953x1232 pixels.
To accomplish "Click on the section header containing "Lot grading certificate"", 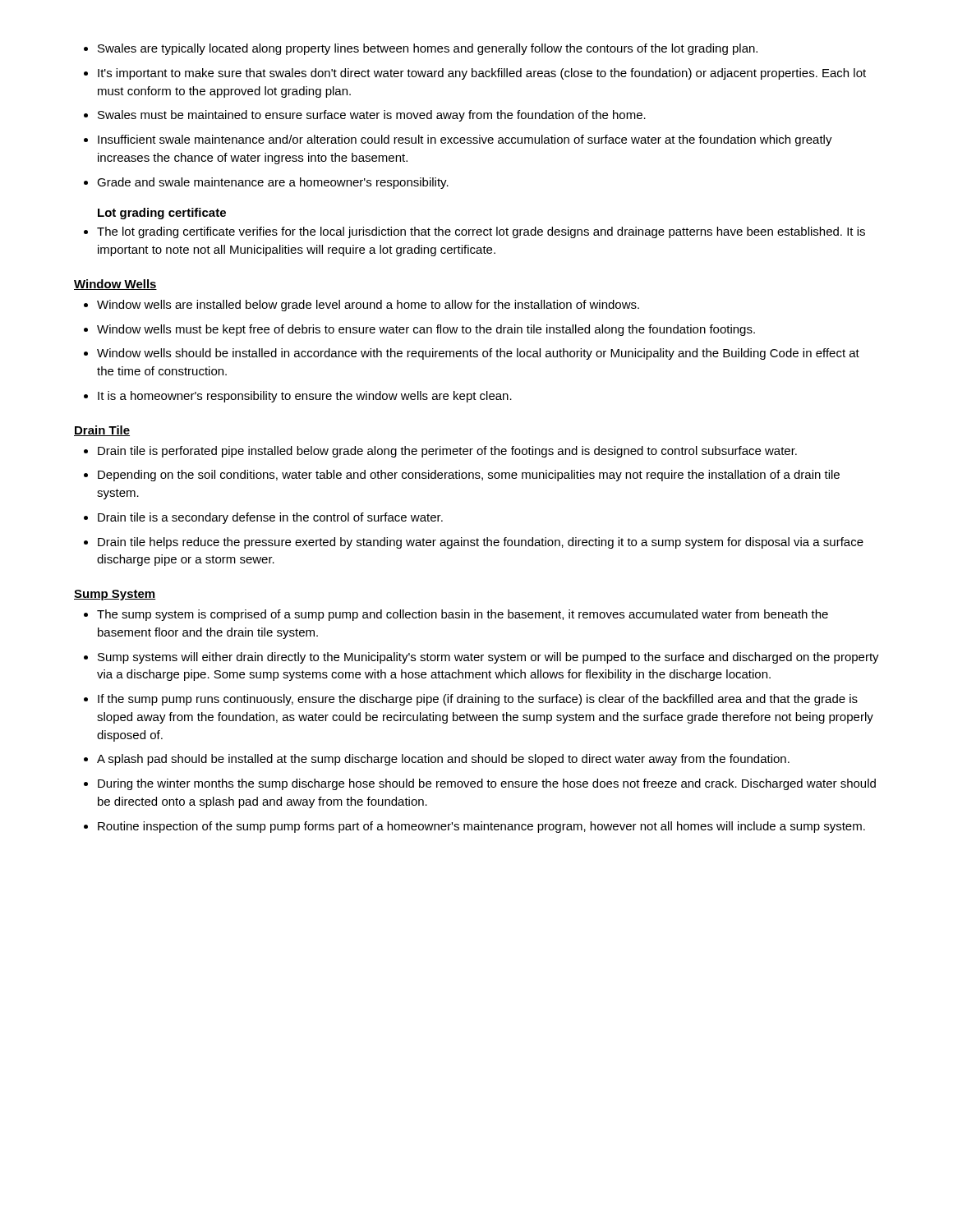I will (x=162, y=214).
